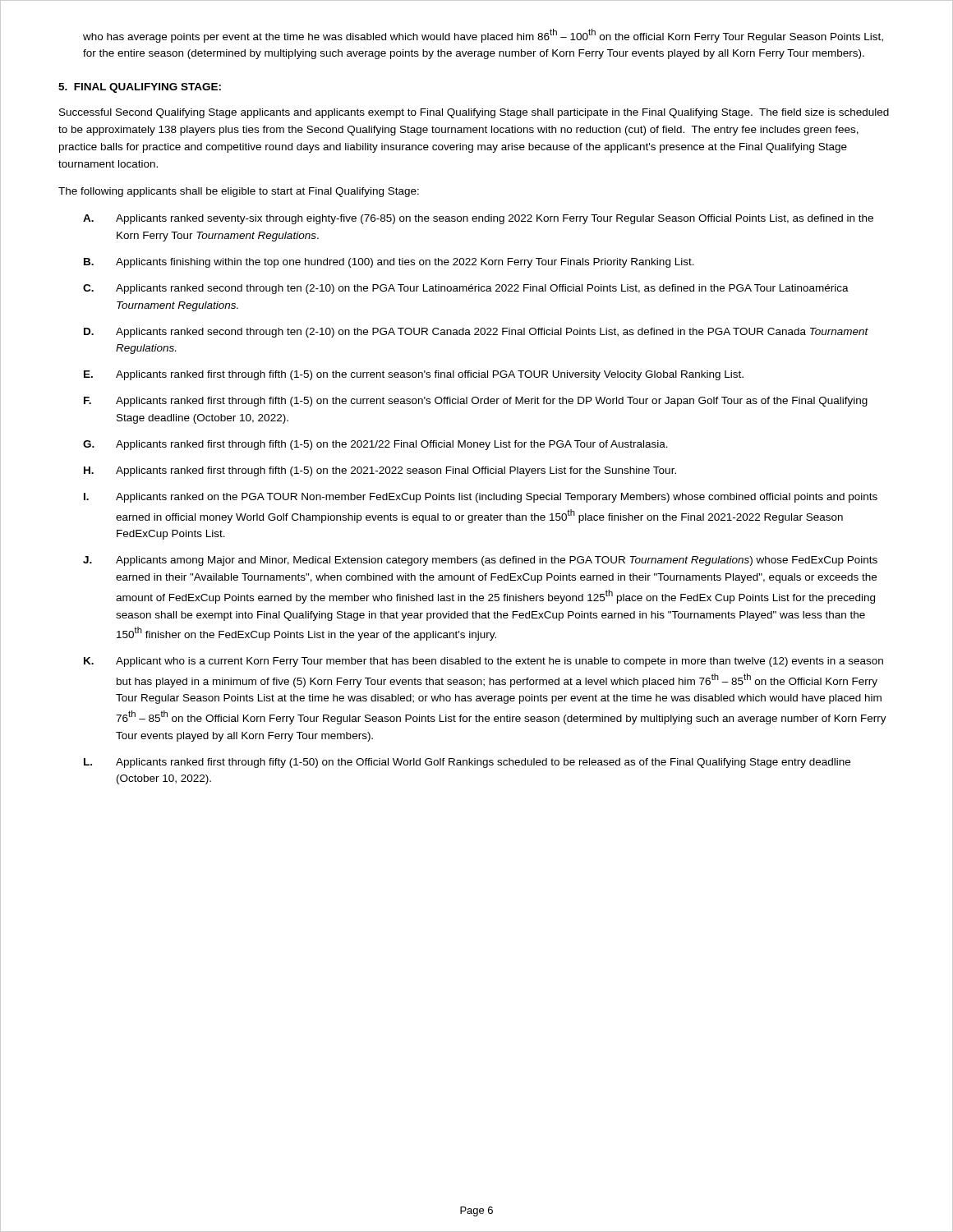The height and width of the screenshot is (1232, 953).
Task: Point to the block beginning "D. Applicants ranked second through ten (2-10) on"
Action: 476,340
